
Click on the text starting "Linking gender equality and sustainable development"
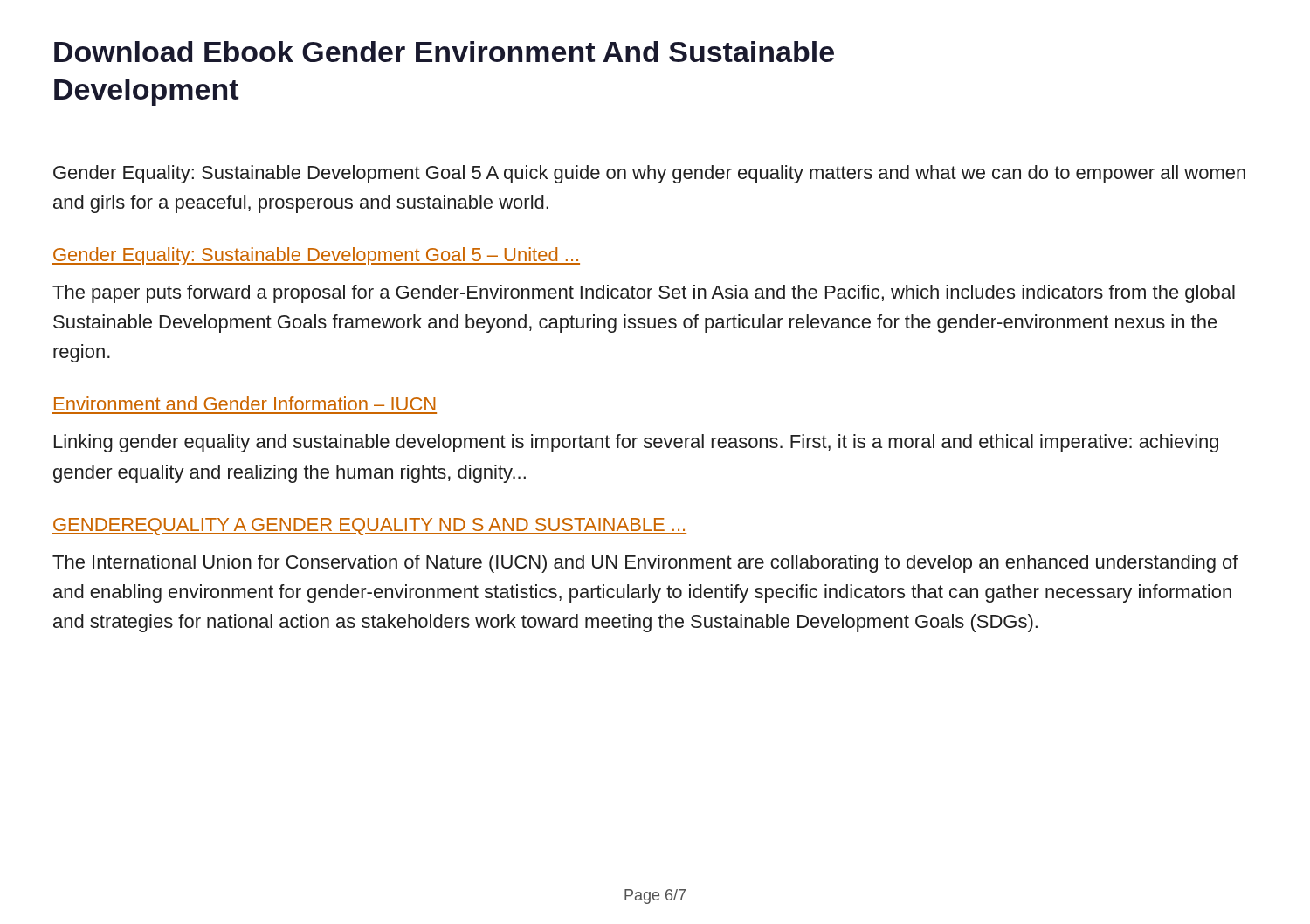coord(636,457)
